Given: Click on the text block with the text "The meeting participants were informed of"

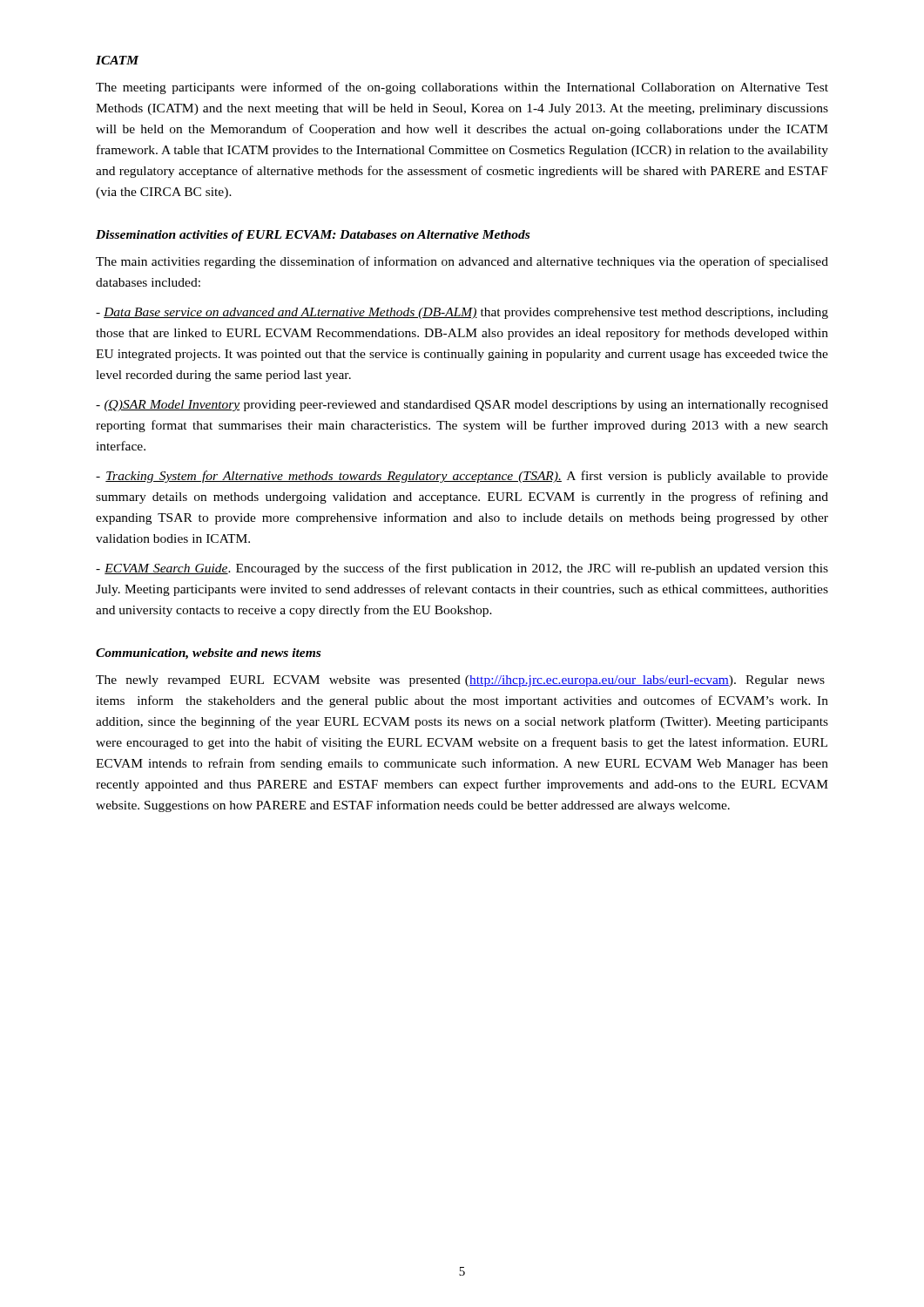Looking at the screenshot, I should 462,139.
